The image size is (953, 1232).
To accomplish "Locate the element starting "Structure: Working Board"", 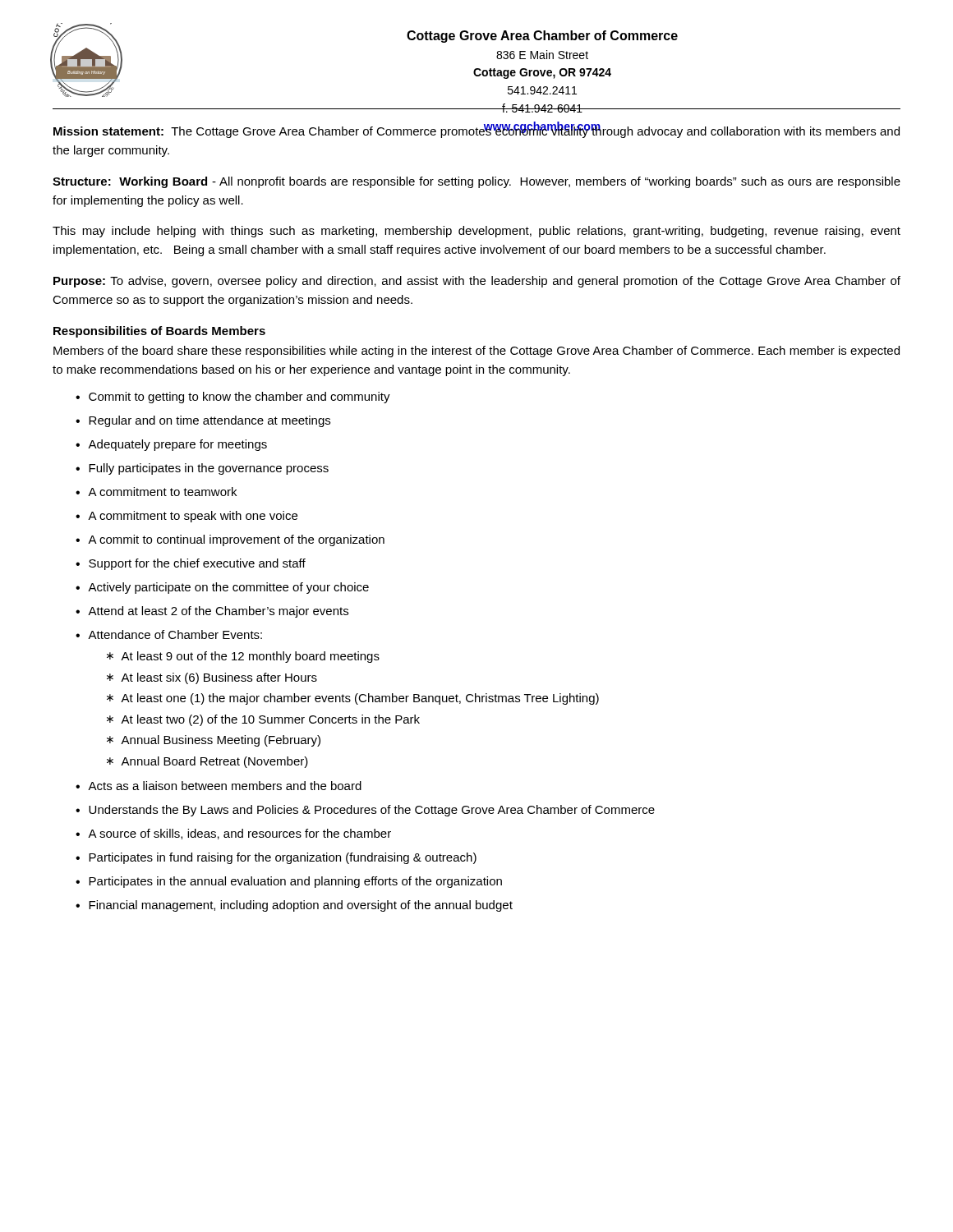I will tap(476, 190).
